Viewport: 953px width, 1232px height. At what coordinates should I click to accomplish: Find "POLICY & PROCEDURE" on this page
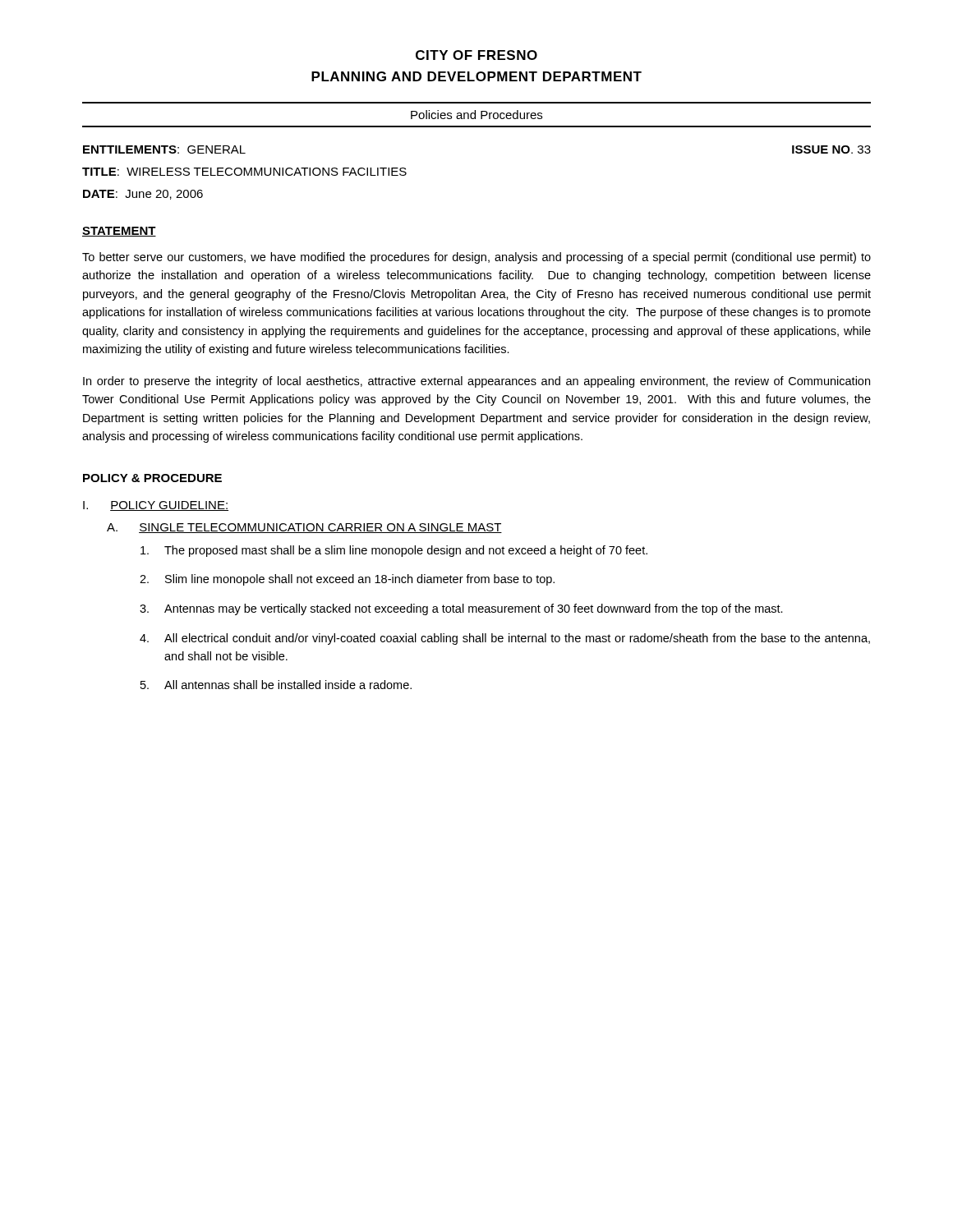(x=152, y=477)
